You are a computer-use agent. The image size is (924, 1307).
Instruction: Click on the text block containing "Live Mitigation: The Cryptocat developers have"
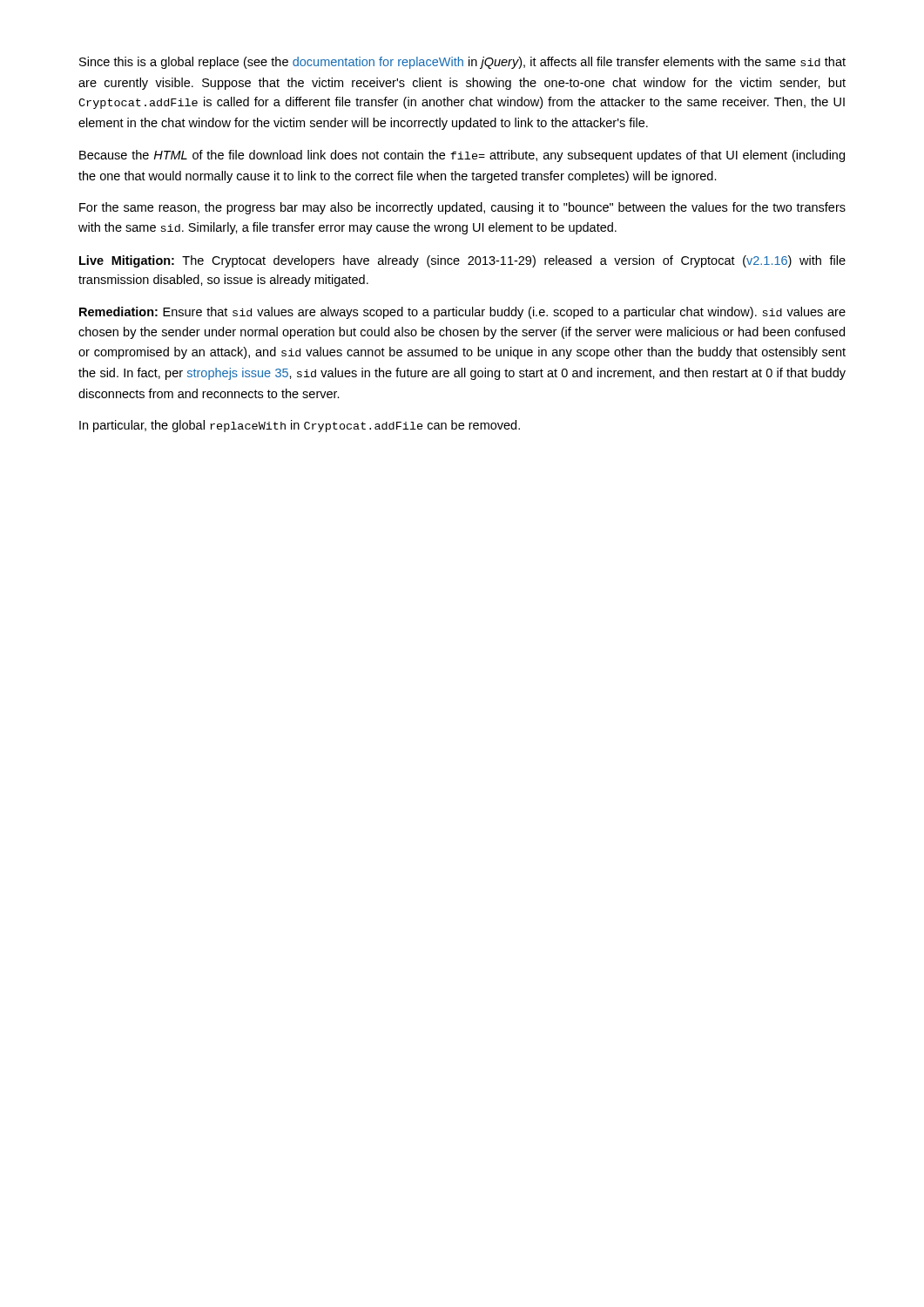[x=462, y=270]
